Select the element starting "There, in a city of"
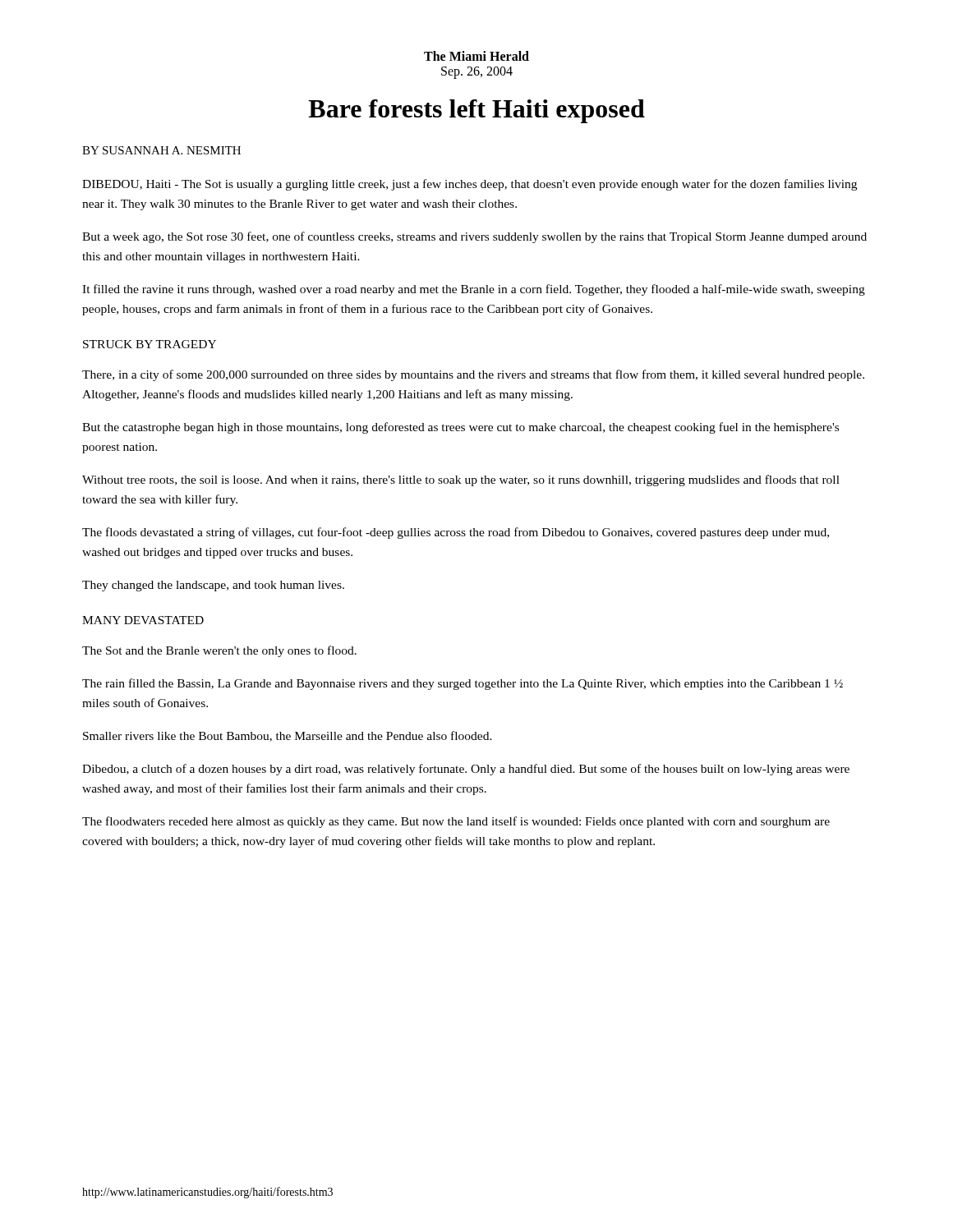This screenshot has height=1232, width=953. (474, 384)
